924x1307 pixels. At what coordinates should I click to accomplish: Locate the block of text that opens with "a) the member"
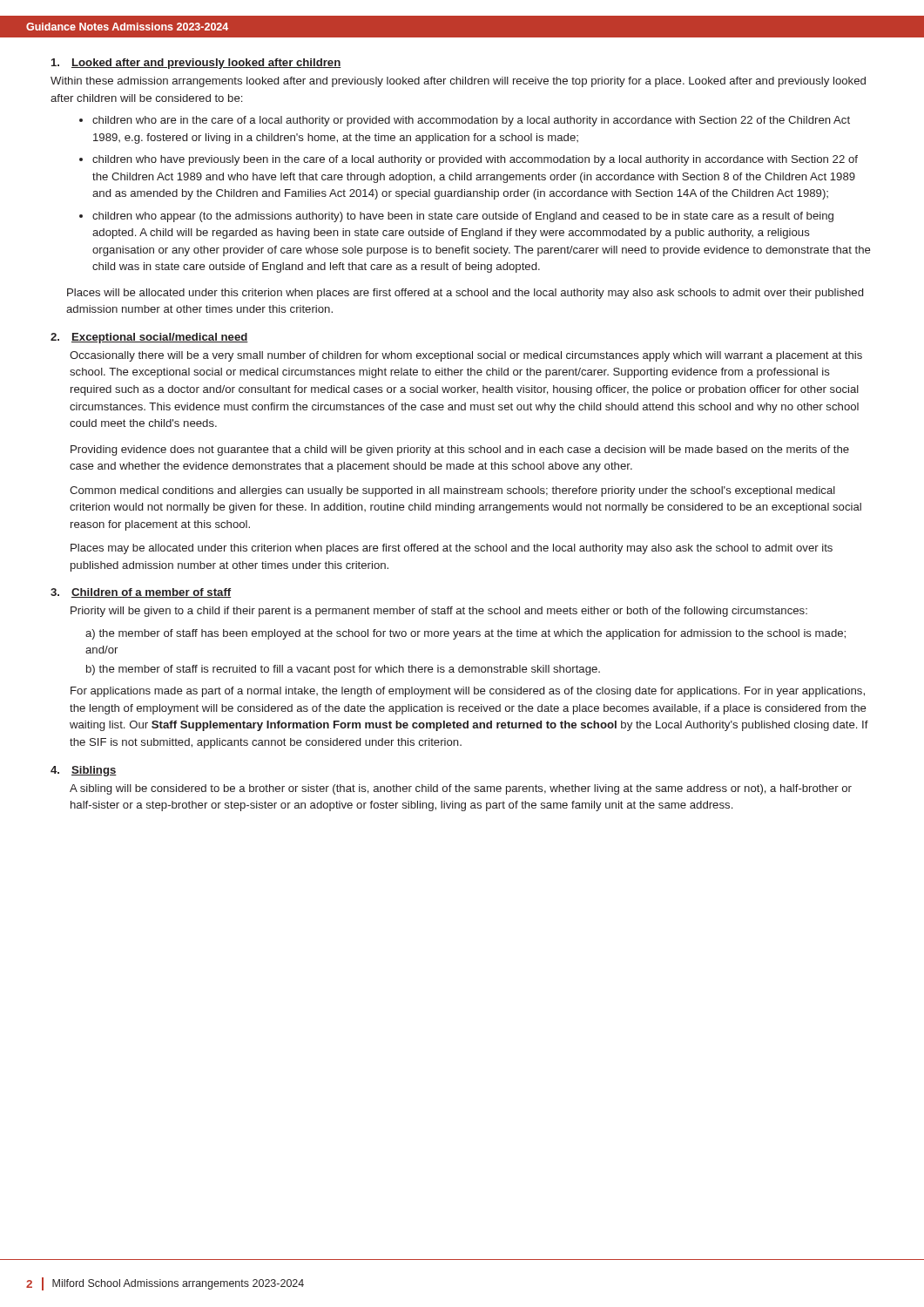(466, 641)
